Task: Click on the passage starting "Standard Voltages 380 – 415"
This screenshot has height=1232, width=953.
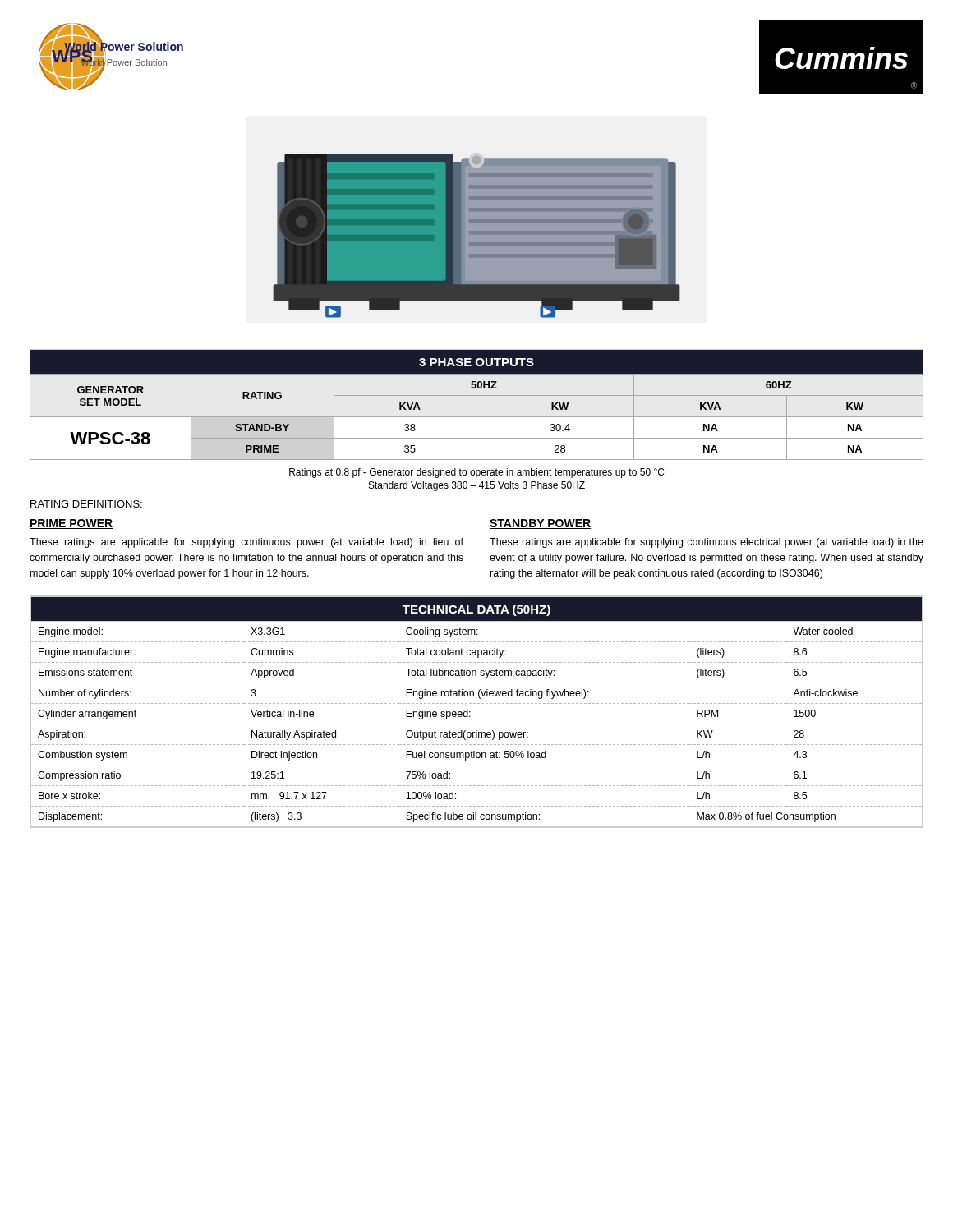Action: coord(476,485)
